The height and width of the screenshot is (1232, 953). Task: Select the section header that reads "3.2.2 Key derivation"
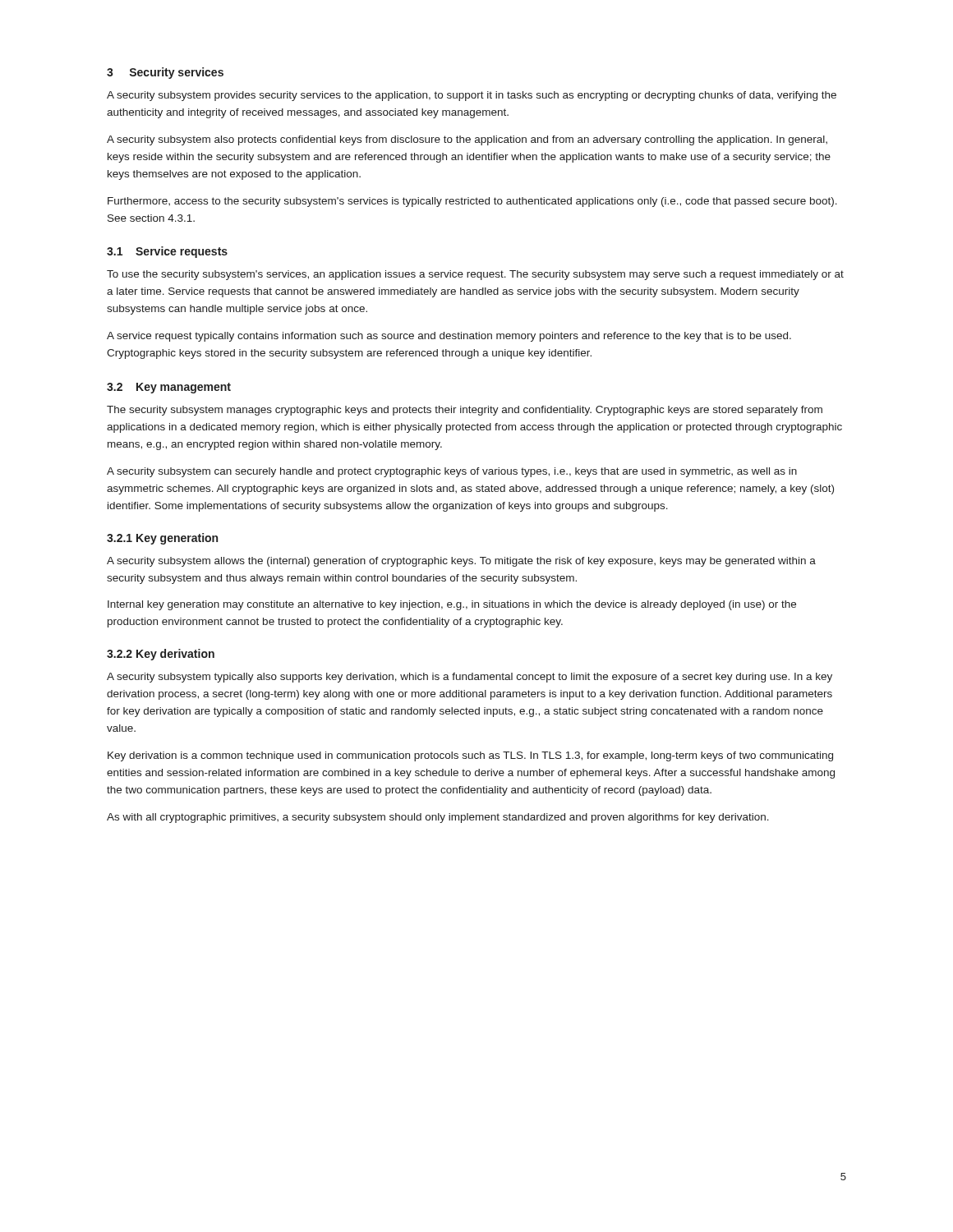pyautogui.click(x=161, y=654)
